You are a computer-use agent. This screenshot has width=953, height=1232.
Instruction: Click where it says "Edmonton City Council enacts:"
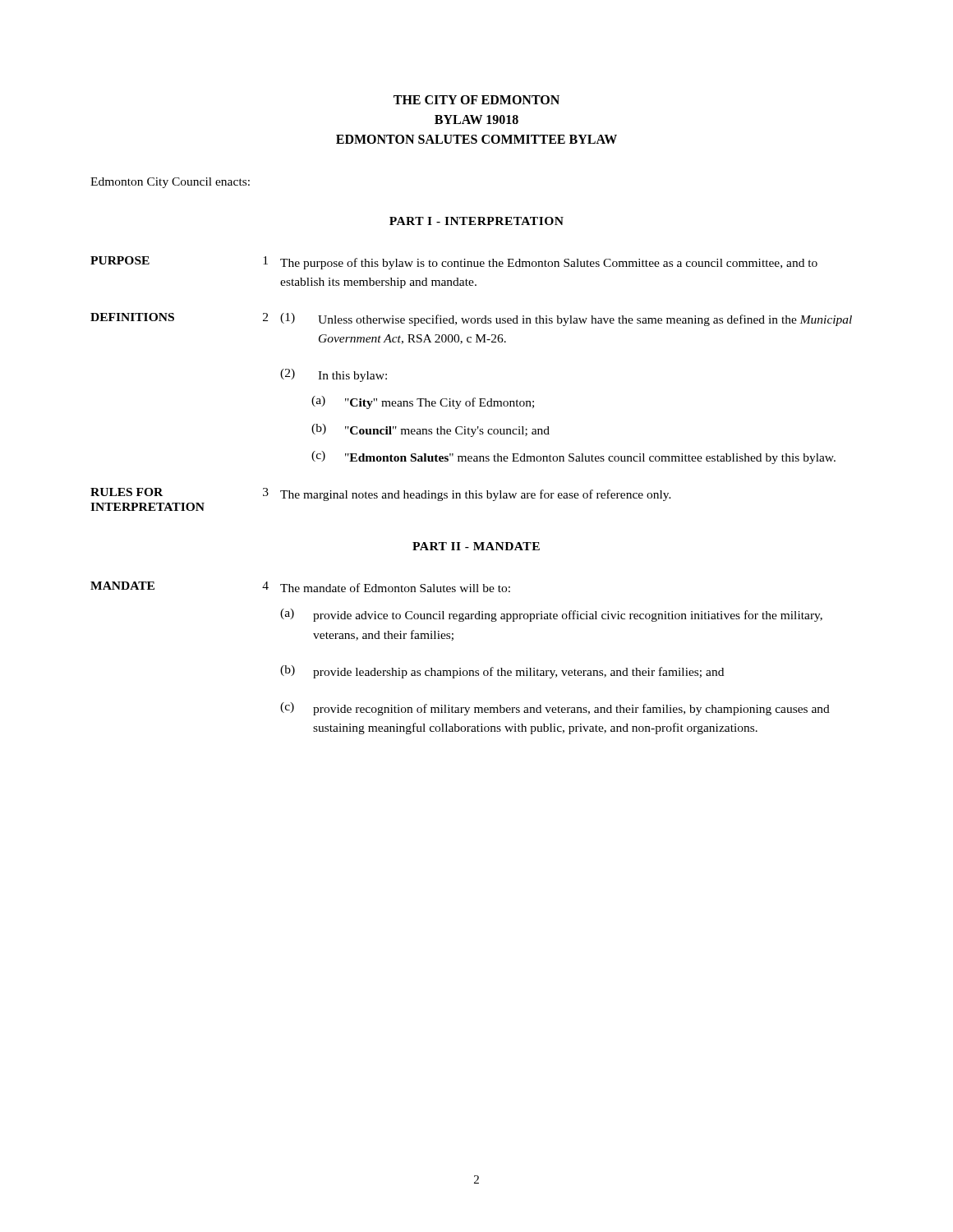tap(170, 181)
